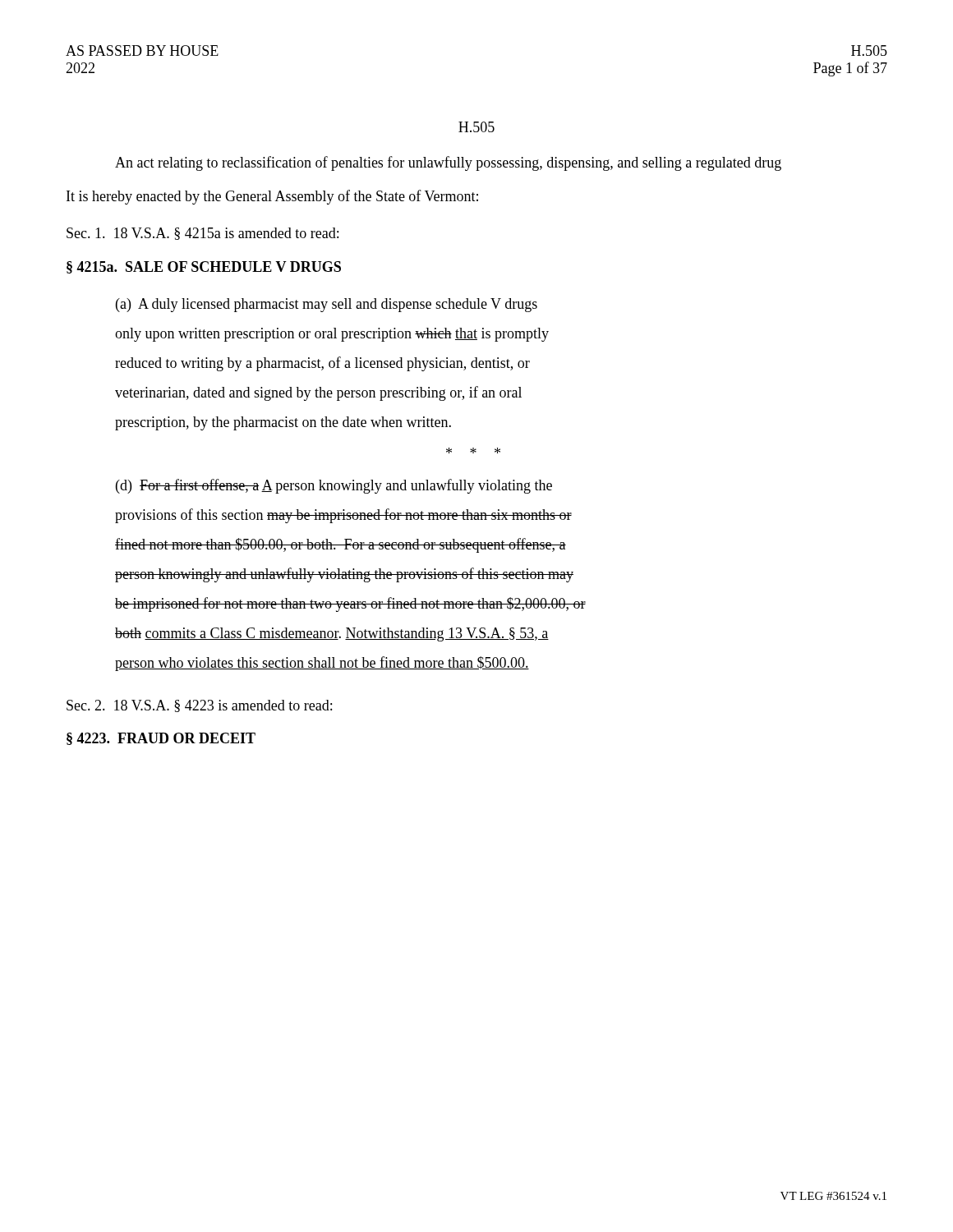Locate the region starting "It is hereby enacted by the General"

[273, 196]
